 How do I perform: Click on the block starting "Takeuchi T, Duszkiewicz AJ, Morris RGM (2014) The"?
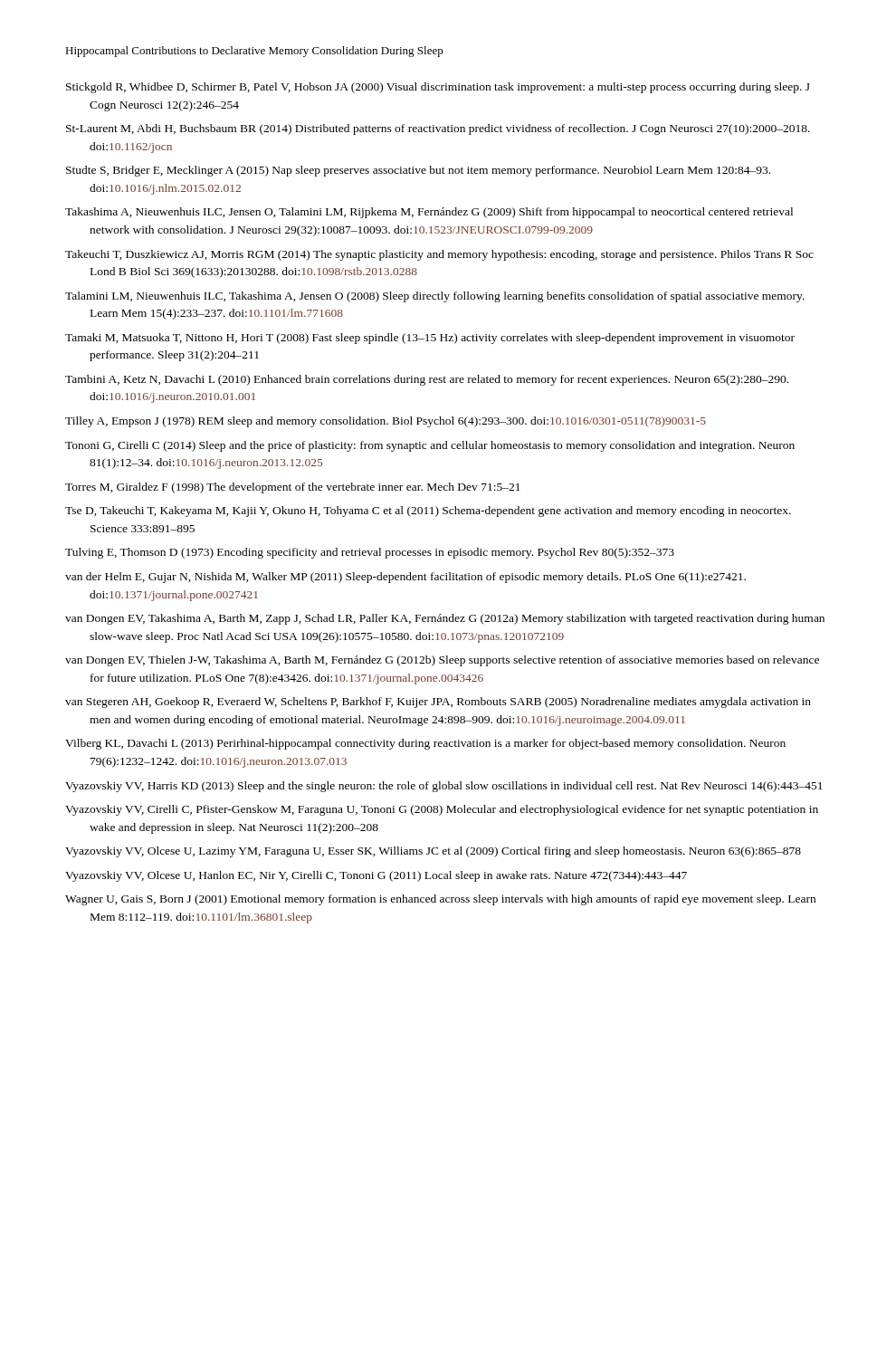[439, 262]
